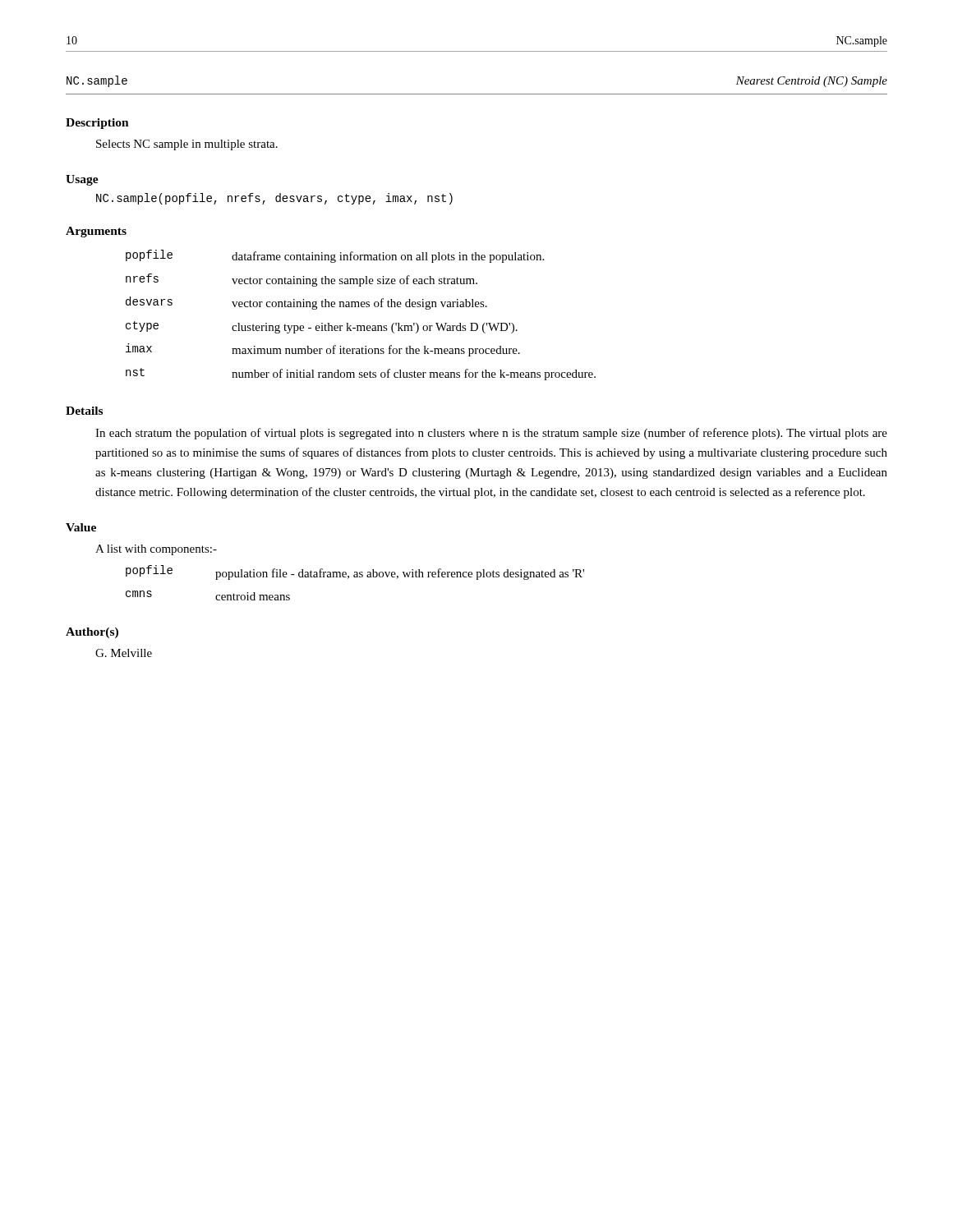The width and height of the screenshot is (953, 1232).
Task: Where does it say "G. Melville"?
Action: click(x=124, y=653)
